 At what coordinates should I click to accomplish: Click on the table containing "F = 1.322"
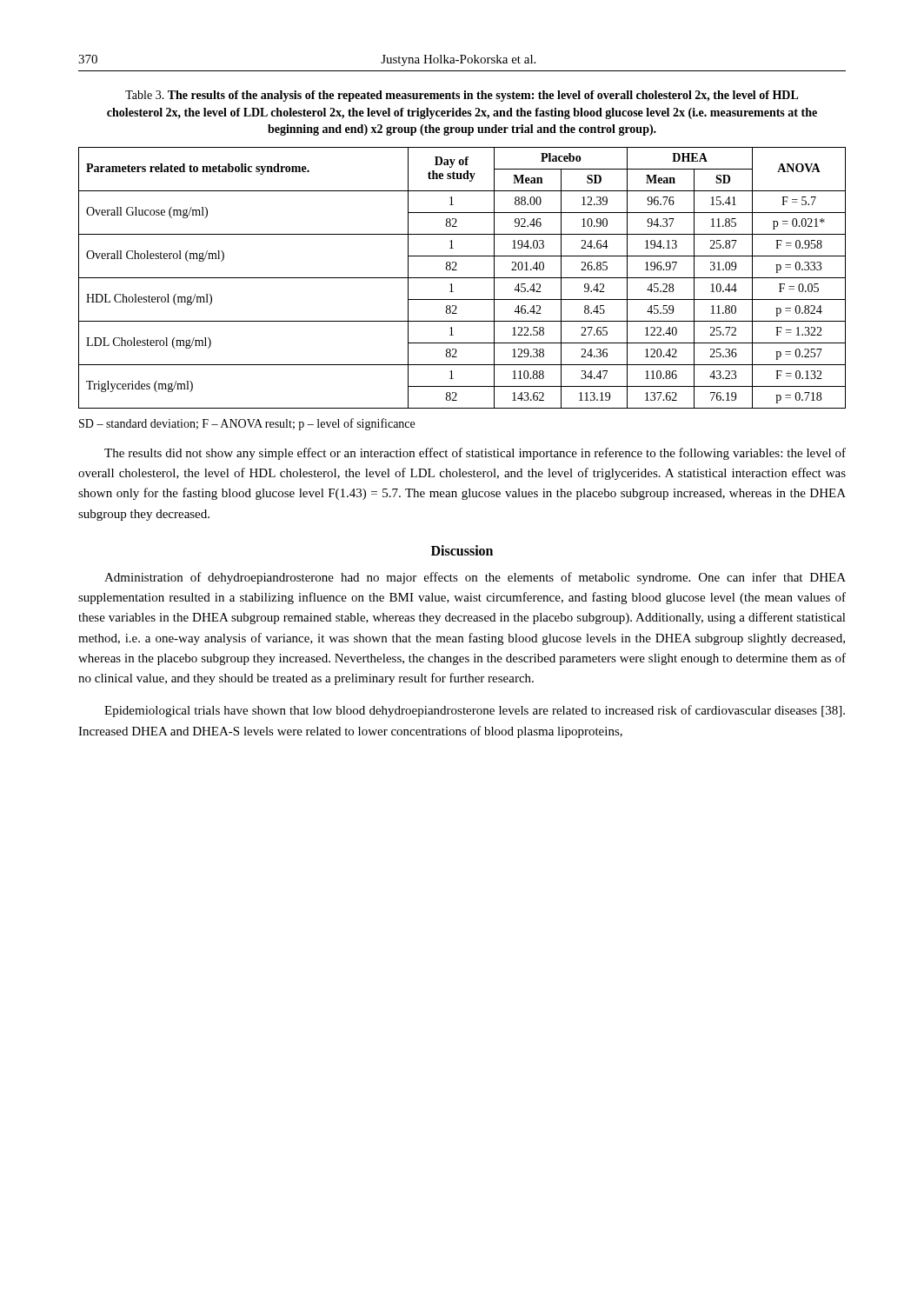[462, 278]
